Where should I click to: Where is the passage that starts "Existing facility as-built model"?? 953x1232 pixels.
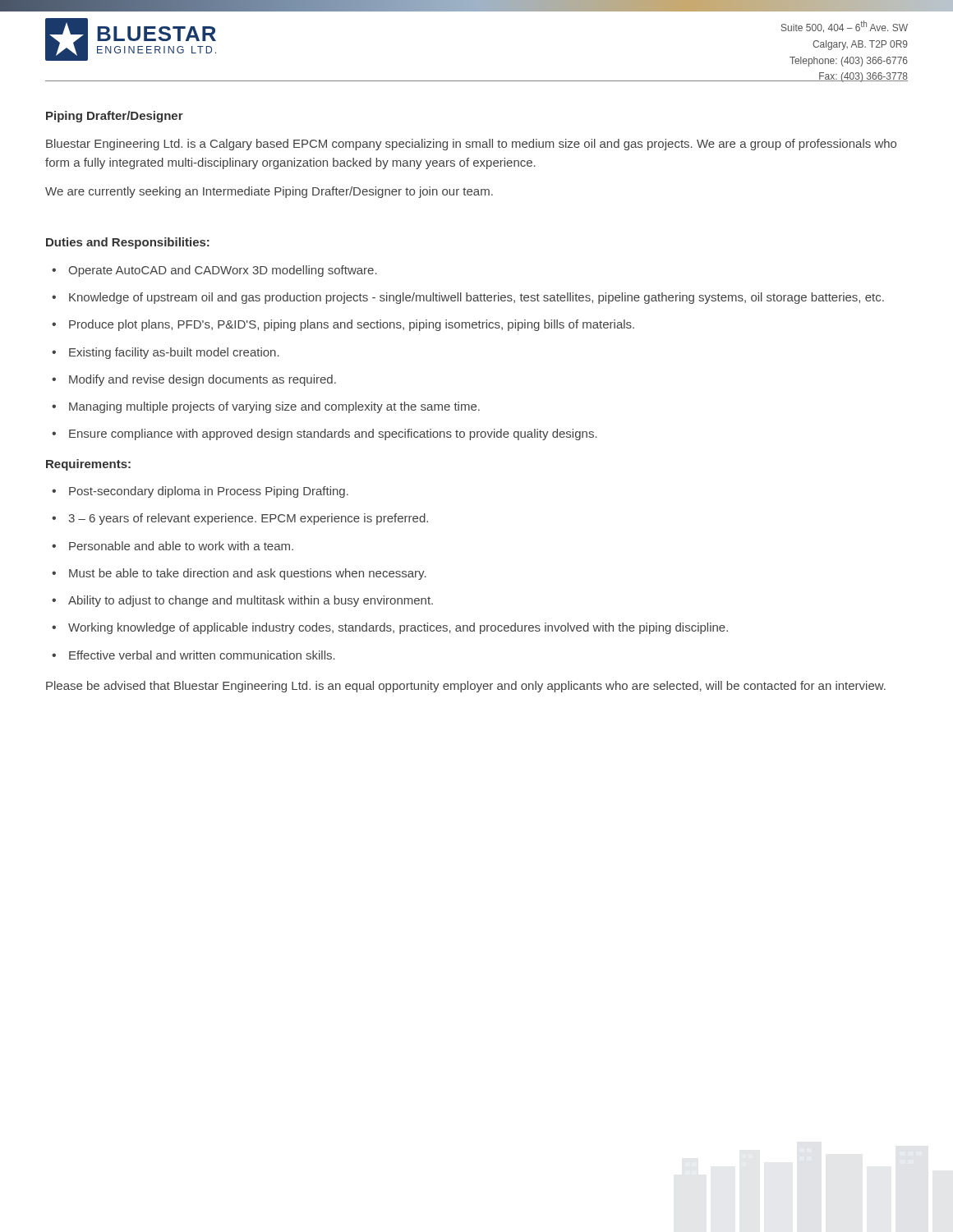(174, 352)
